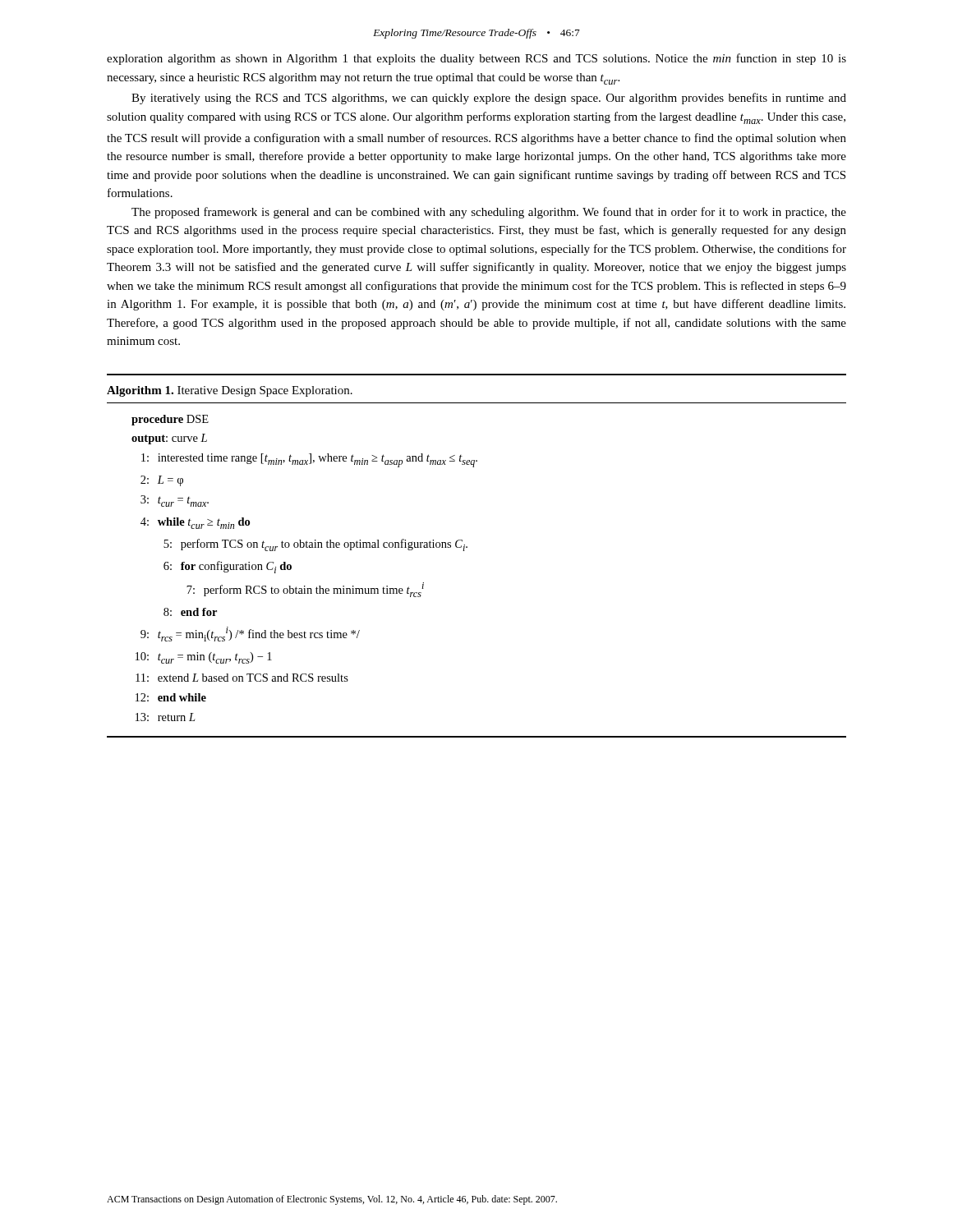The width and height of the screenshot is (953, 1232).
Task: Where is the passage that starts "The proposed framework"?
Action: pos(476,276)
